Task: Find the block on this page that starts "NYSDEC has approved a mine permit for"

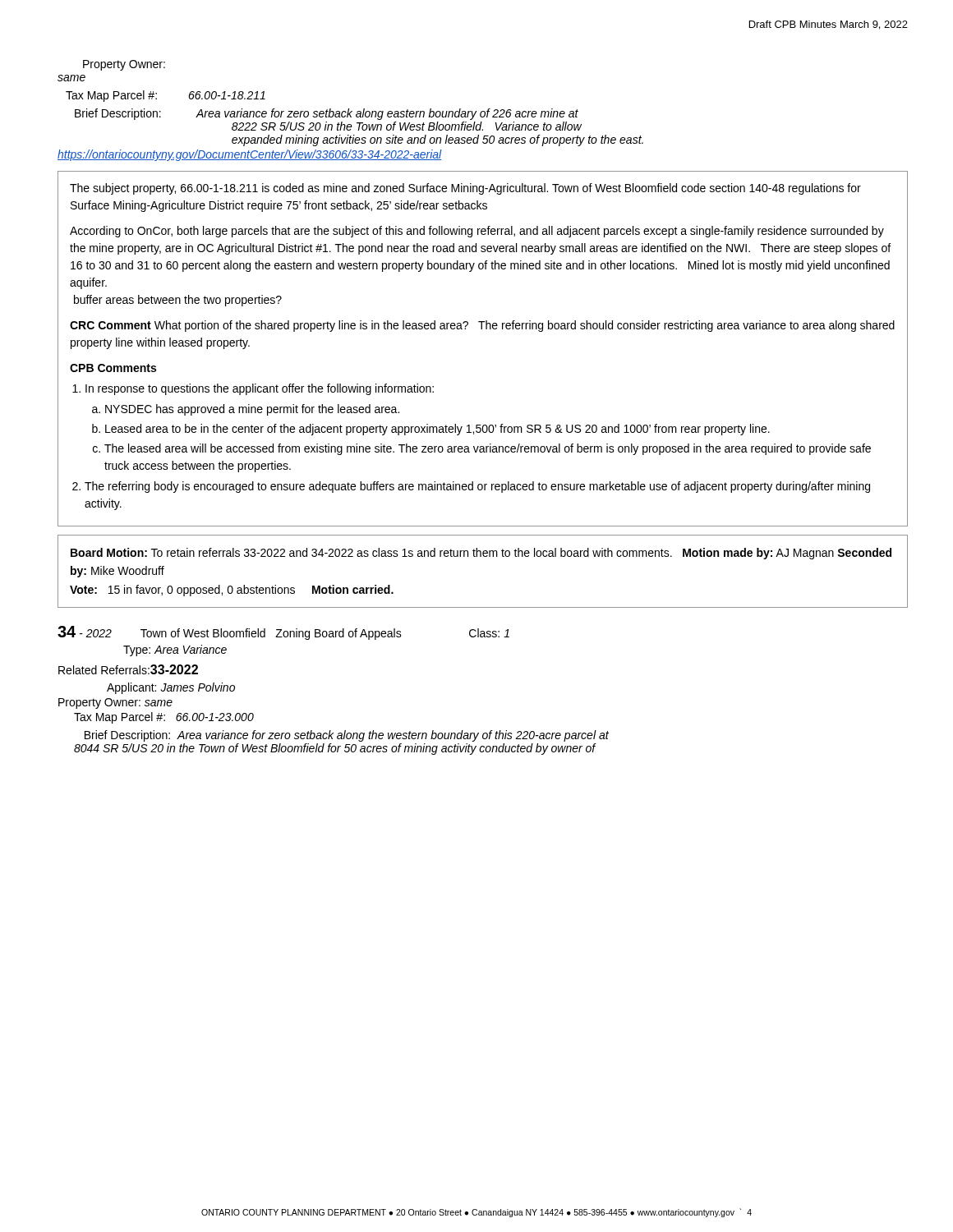Action: point(252,409)
